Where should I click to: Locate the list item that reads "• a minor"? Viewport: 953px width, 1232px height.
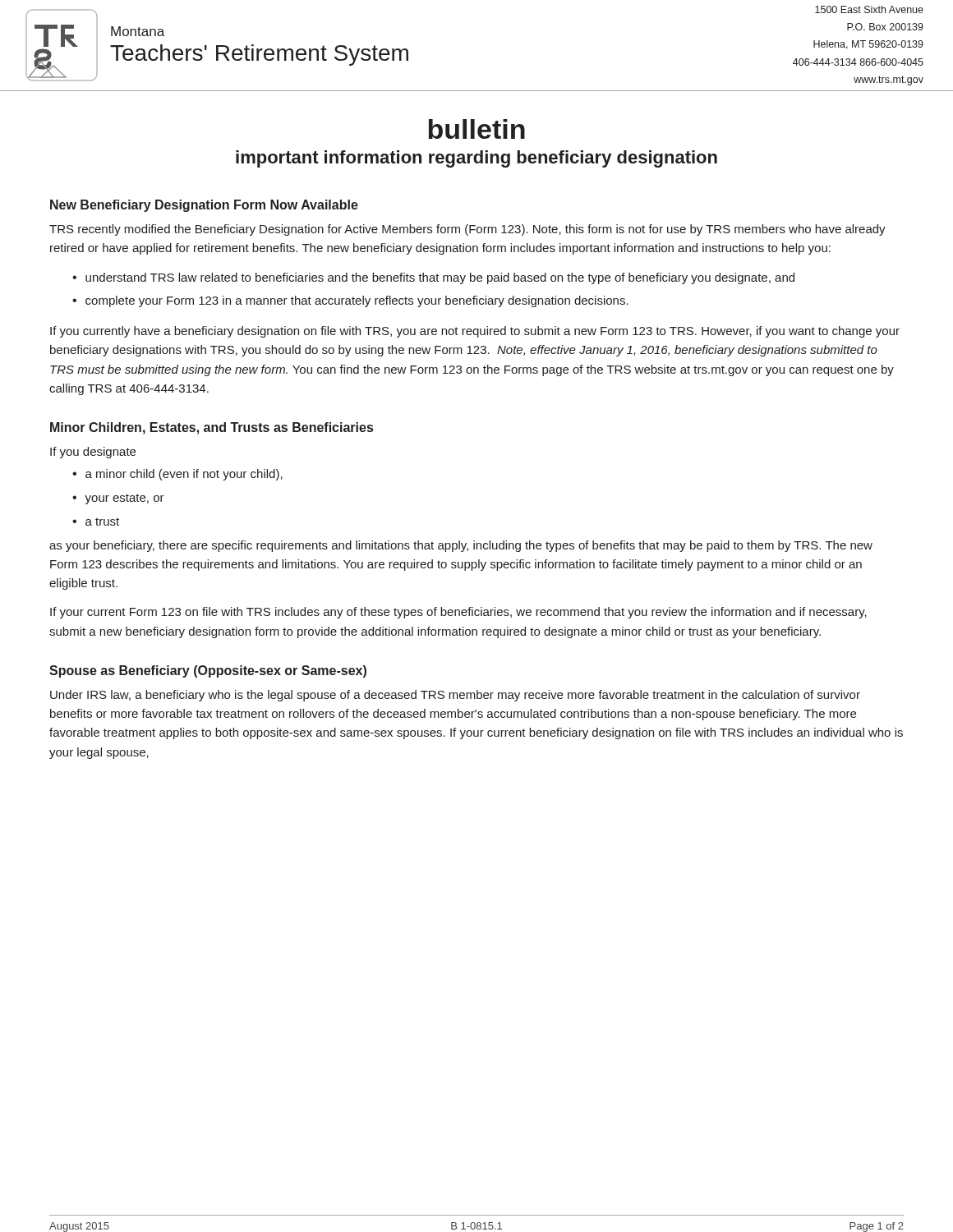(178, 475)
